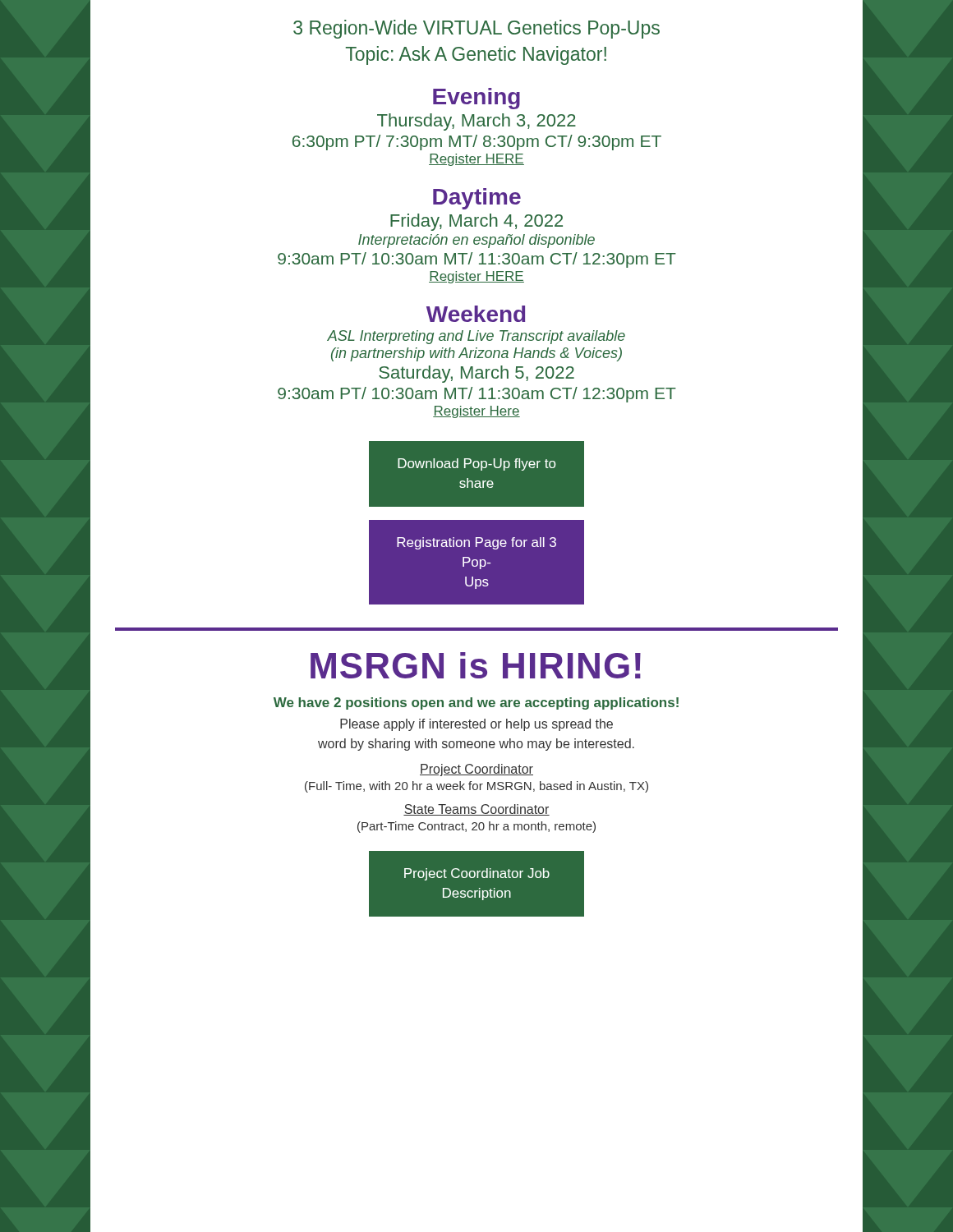
Task: Point to "Download Pop-Up flyer toshare"
Action: pyautogui.click(x=476, y=474)
